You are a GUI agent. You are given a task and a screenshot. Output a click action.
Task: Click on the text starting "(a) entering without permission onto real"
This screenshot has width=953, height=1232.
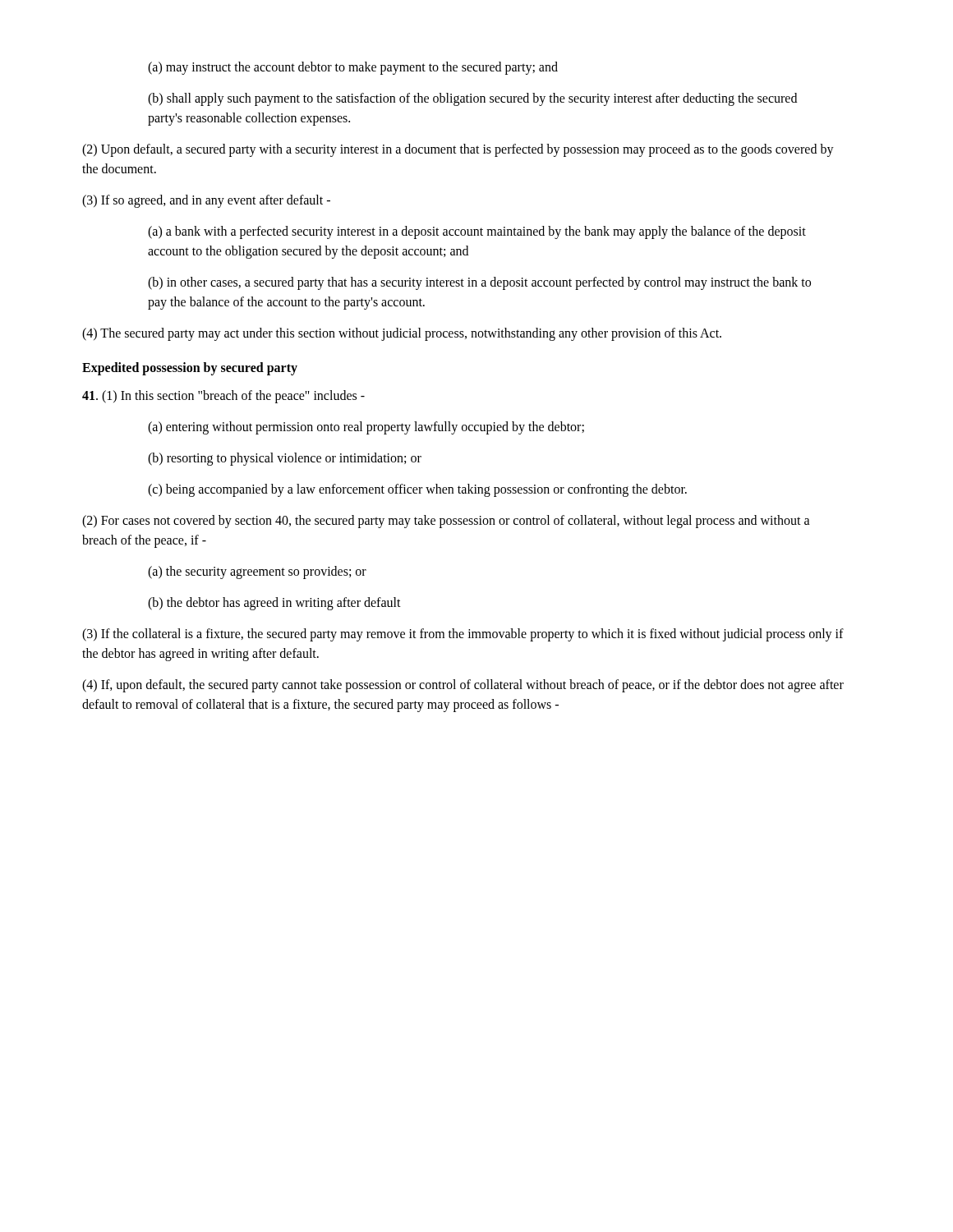click(481, 427)
